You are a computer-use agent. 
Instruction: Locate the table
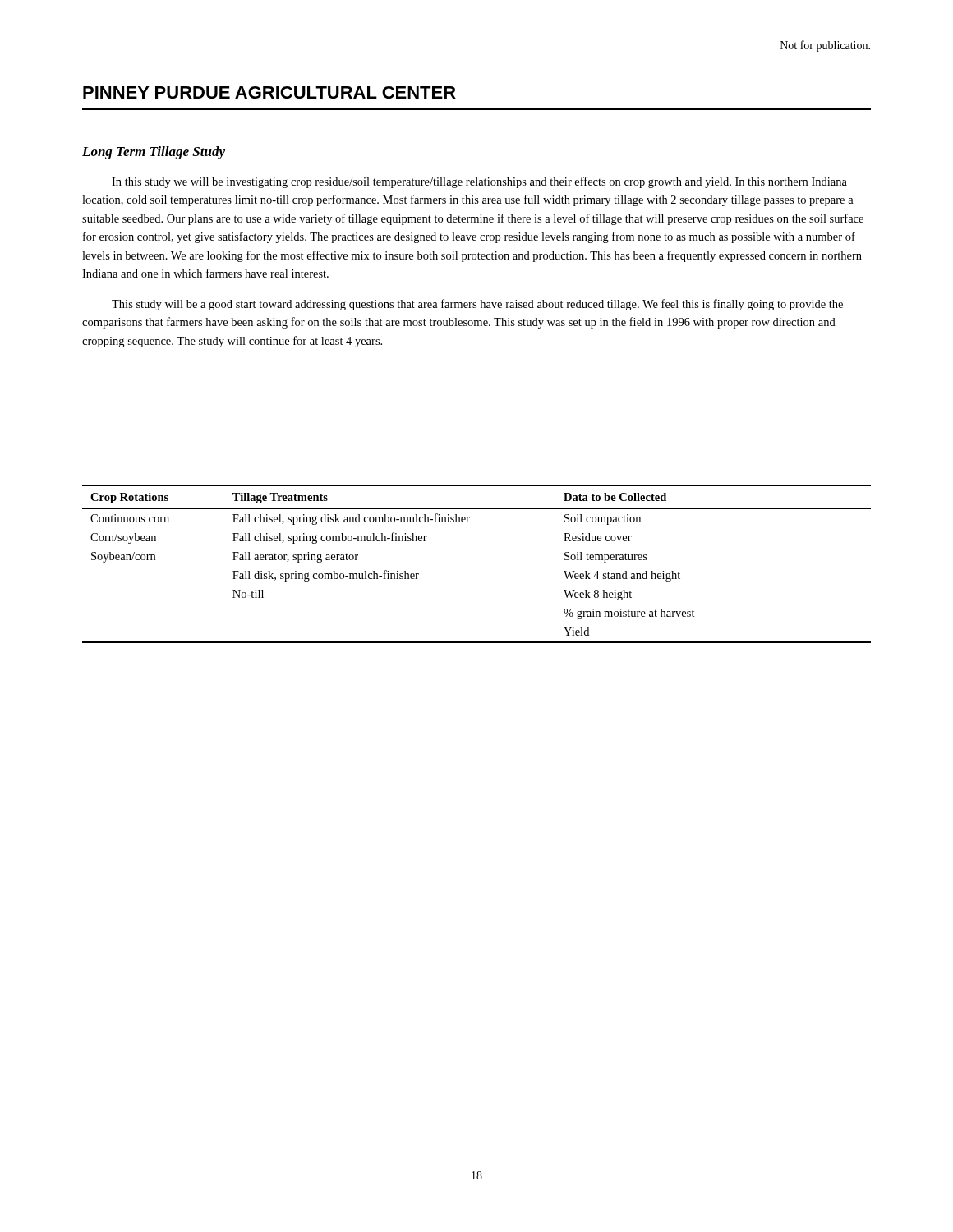pyautogui.click(x=476, y=564)
